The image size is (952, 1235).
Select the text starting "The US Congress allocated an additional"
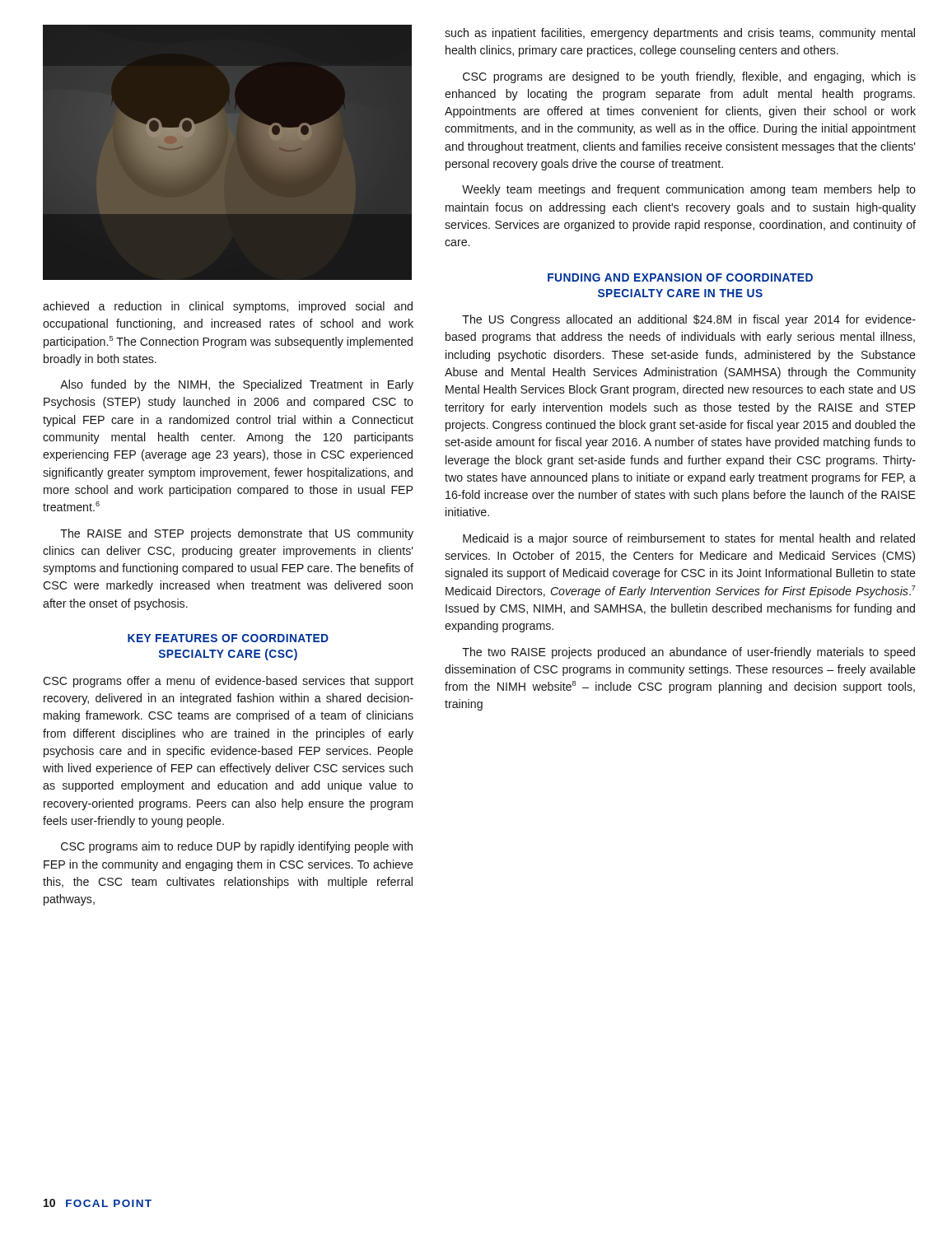[680, 417]
